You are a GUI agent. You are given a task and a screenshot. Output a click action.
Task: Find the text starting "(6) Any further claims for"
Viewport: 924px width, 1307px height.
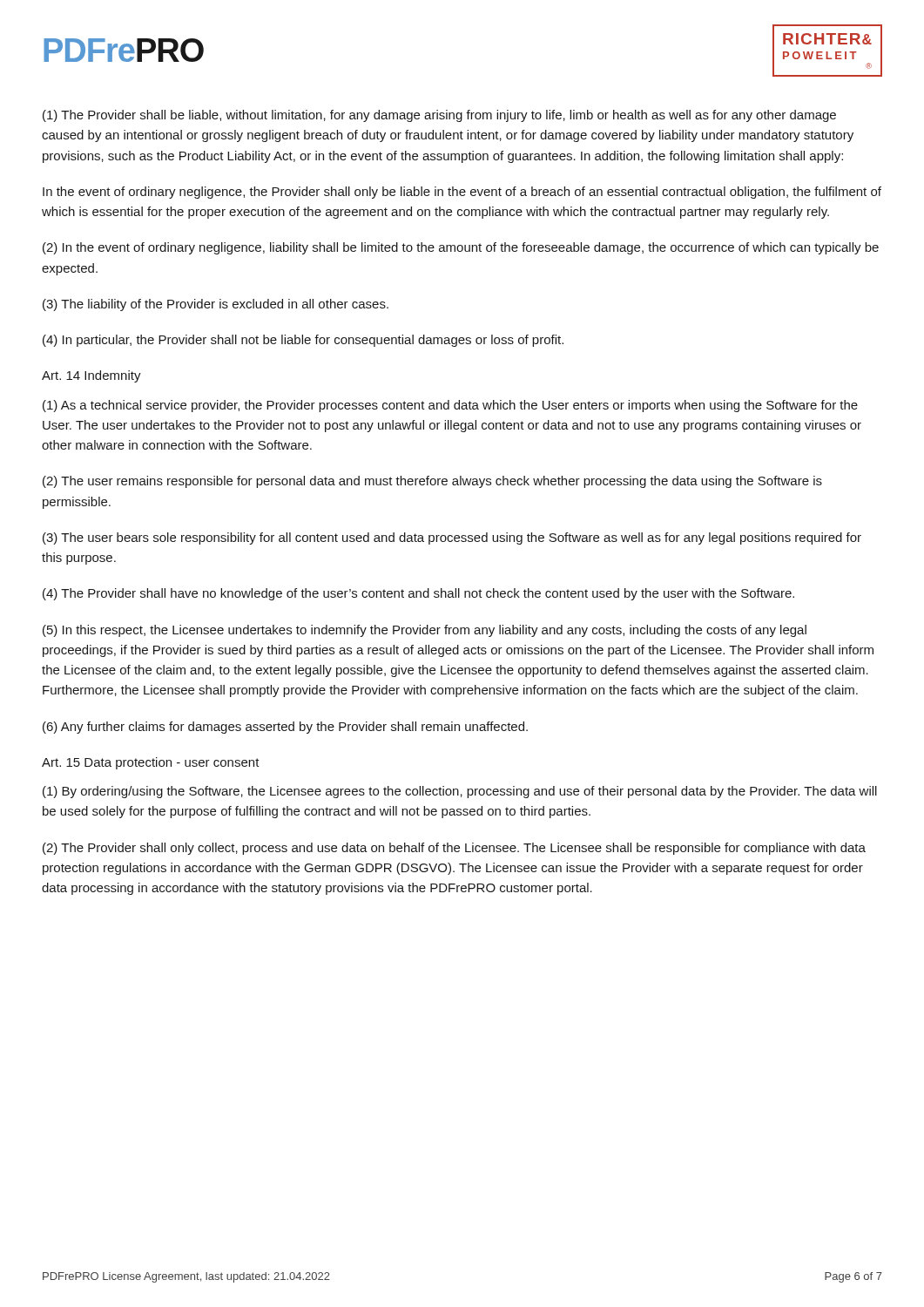click(x=285, y=726)
